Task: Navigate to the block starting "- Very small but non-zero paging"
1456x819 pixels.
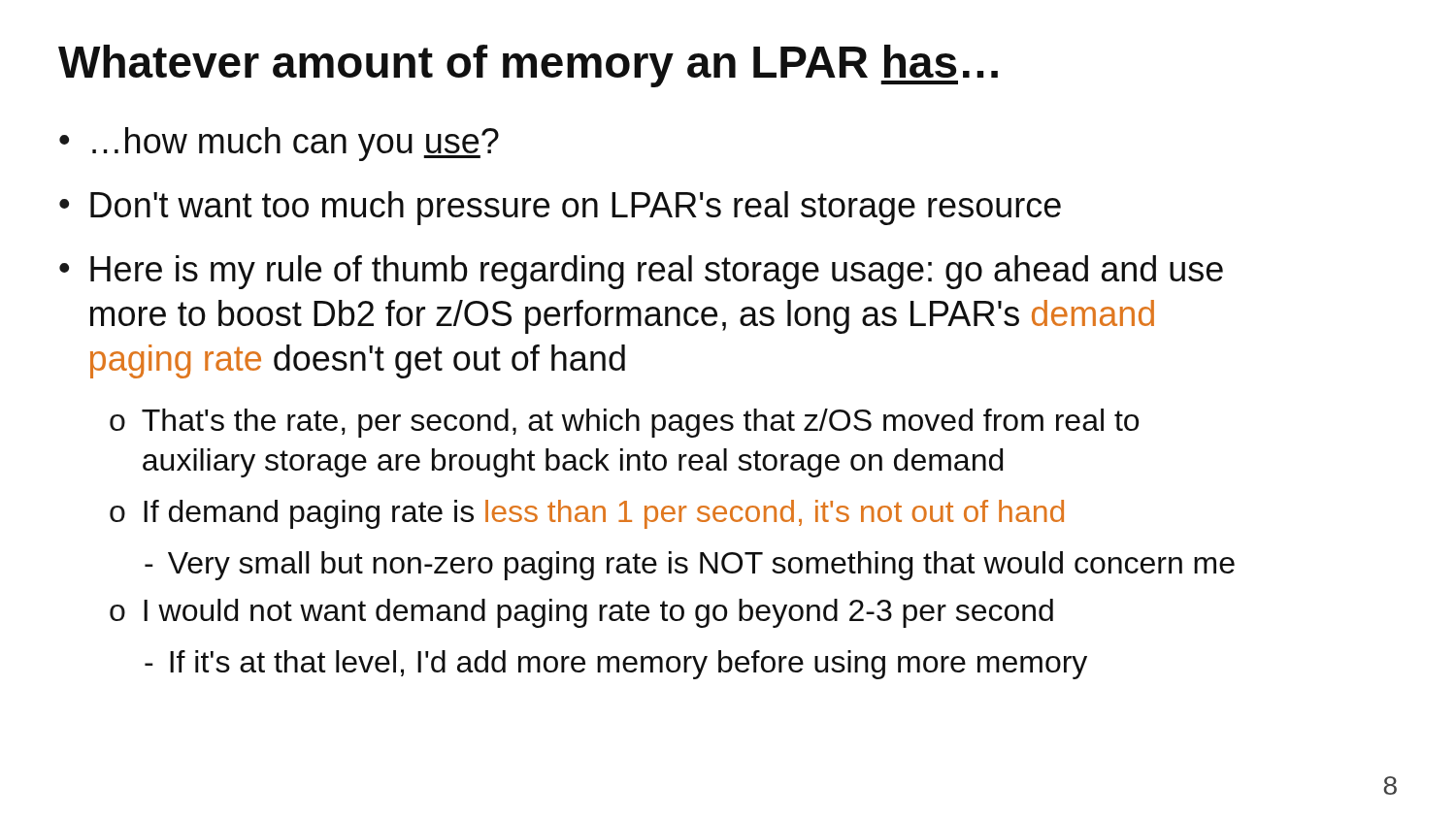Action: [x=690, y=563]
